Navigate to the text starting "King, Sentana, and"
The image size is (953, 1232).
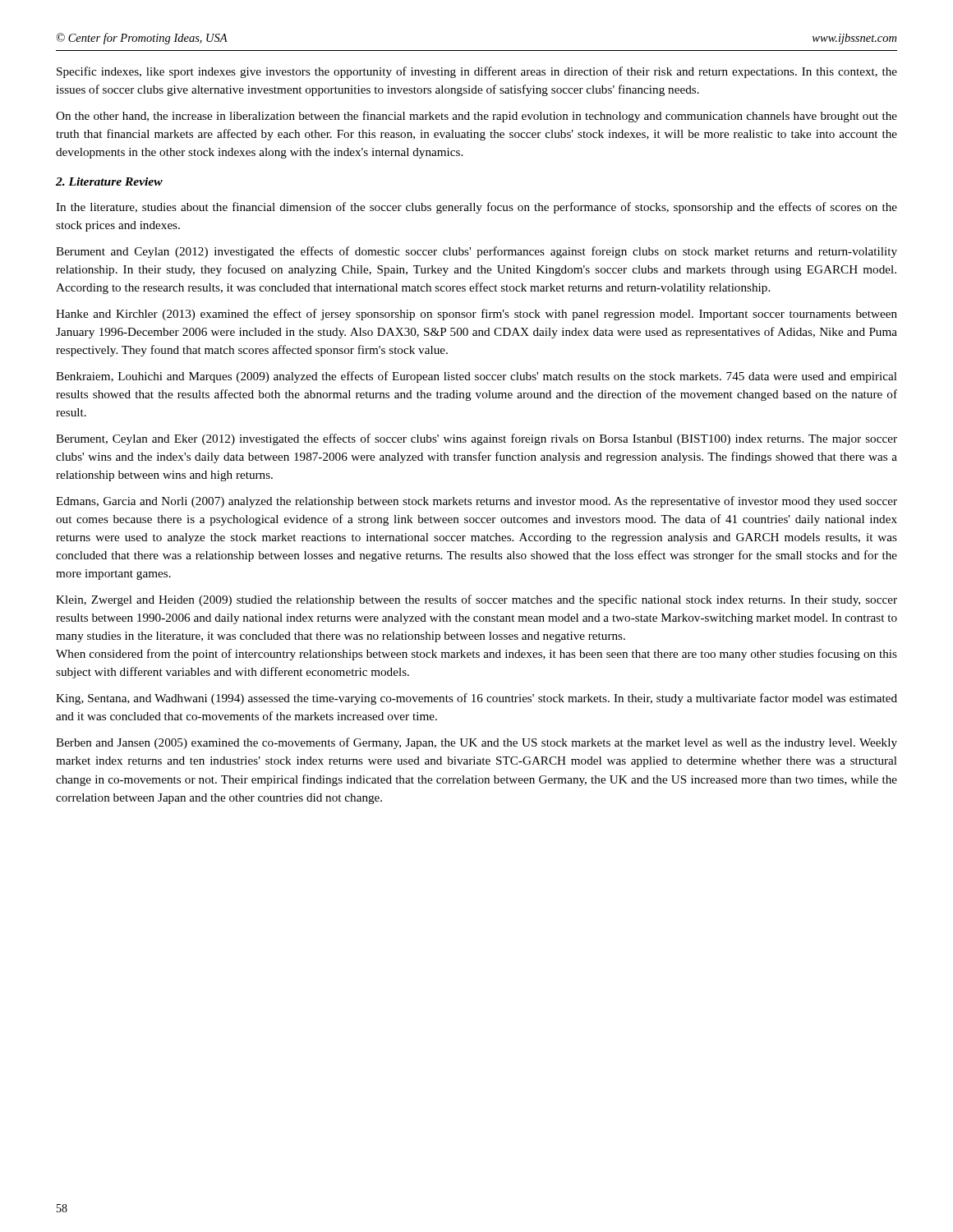(x=476, y=708)
